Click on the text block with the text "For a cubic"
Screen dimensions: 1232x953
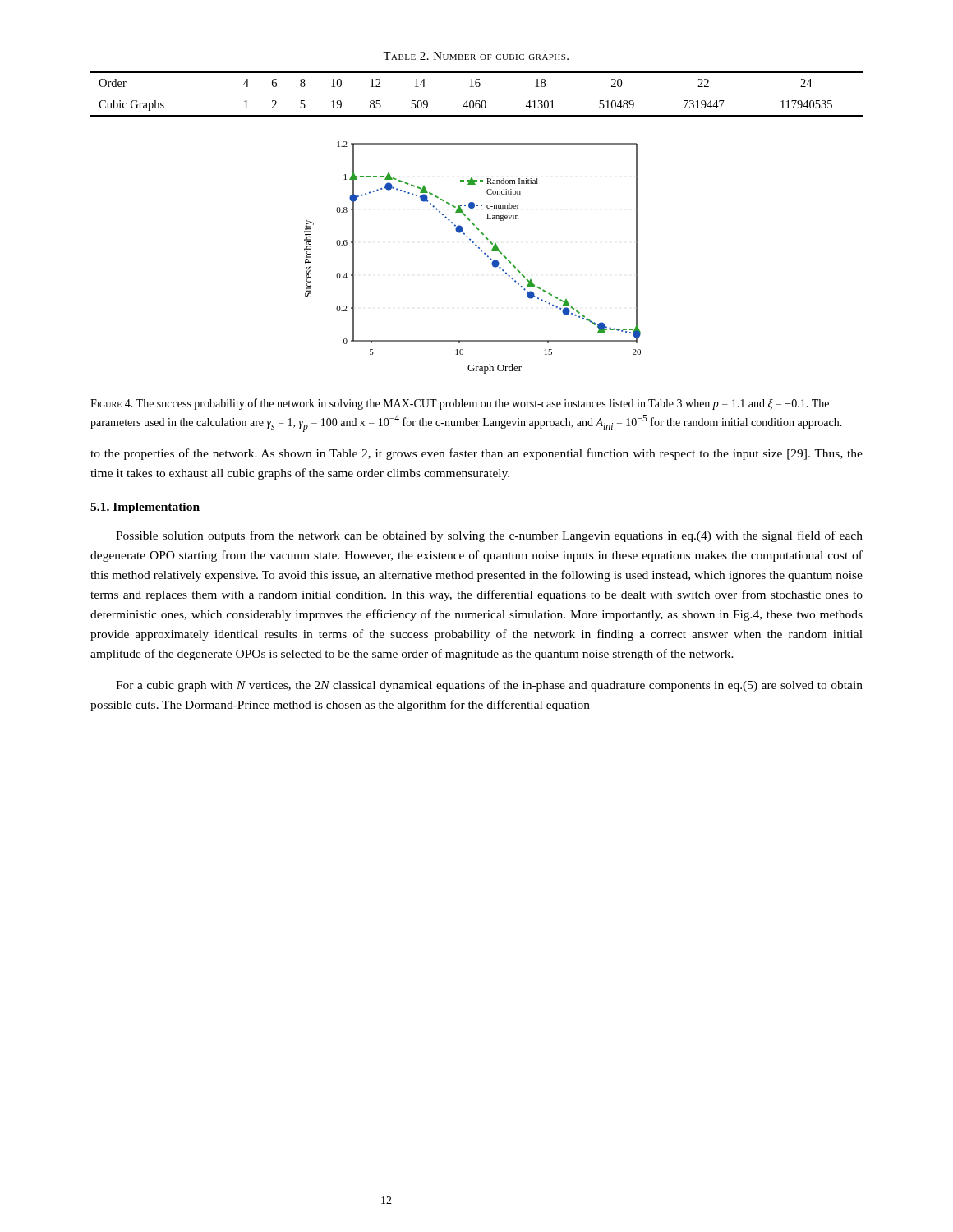pyautogui.click(x=476, y=694)
